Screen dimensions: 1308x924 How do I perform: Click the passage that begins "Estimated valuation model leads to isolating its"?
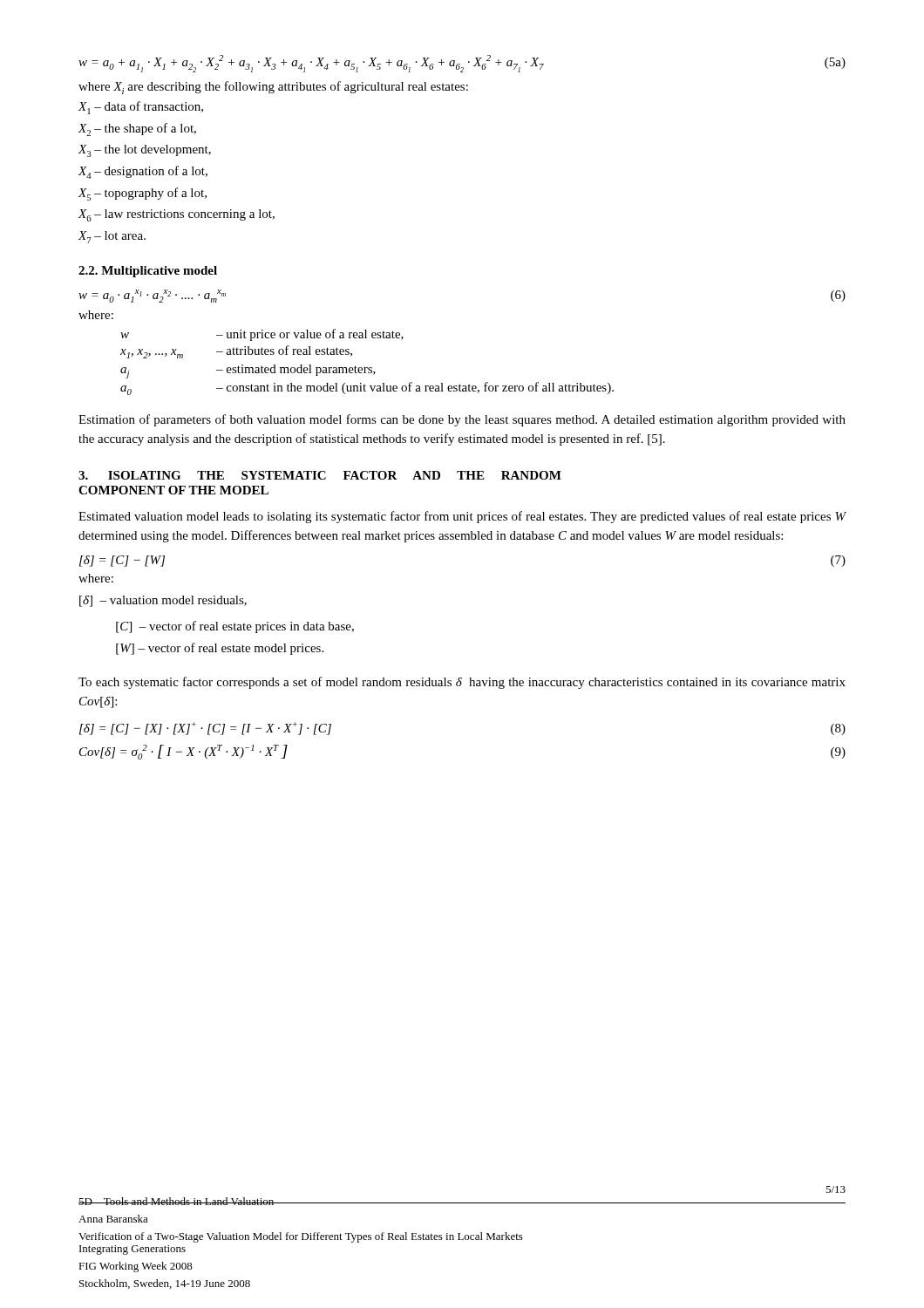pyautogui.click(x=462, y=526)
